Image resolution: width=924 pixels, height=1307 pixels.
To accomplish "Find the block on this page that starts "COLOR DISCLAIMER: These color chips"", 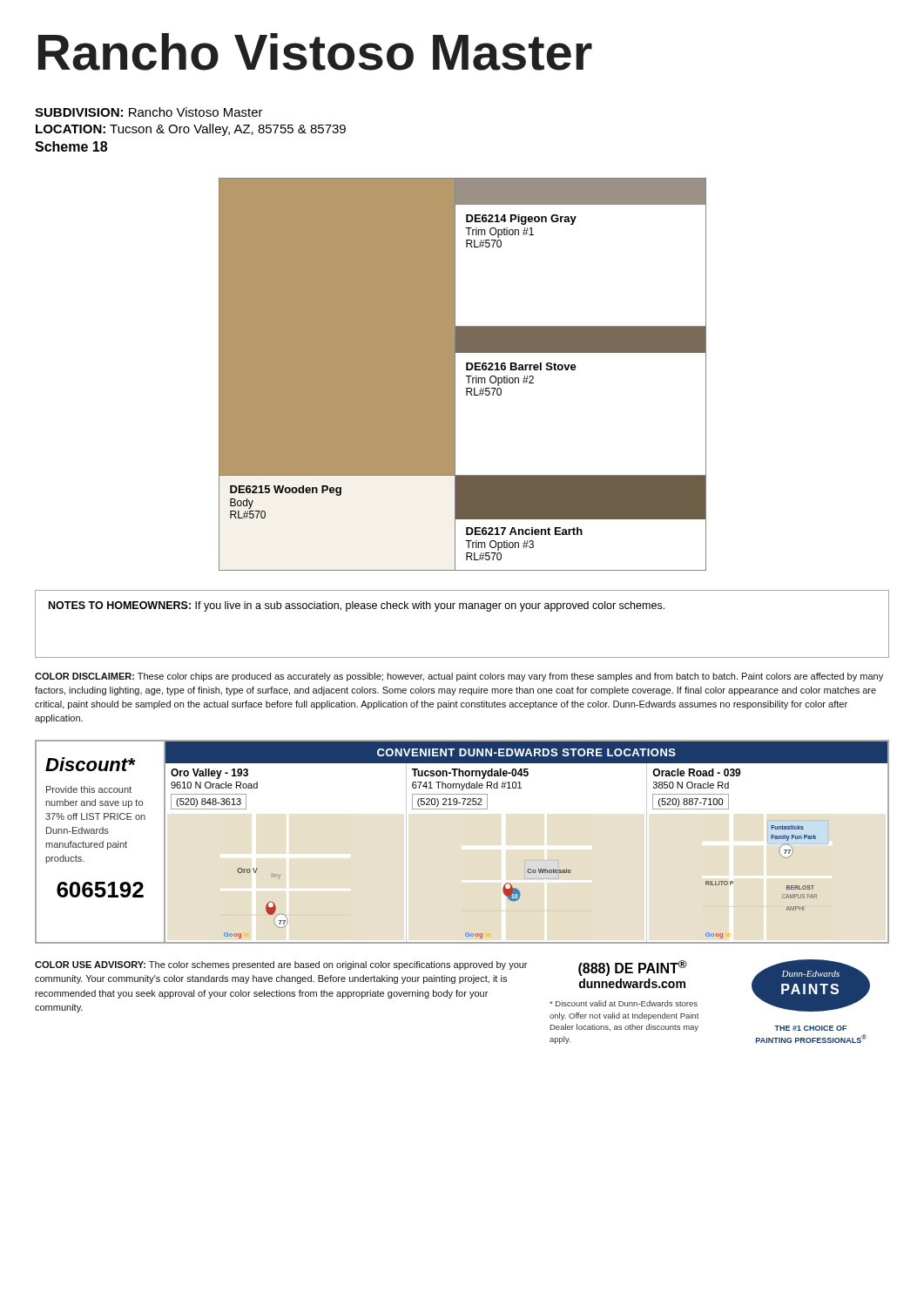I will pos(459,697).
